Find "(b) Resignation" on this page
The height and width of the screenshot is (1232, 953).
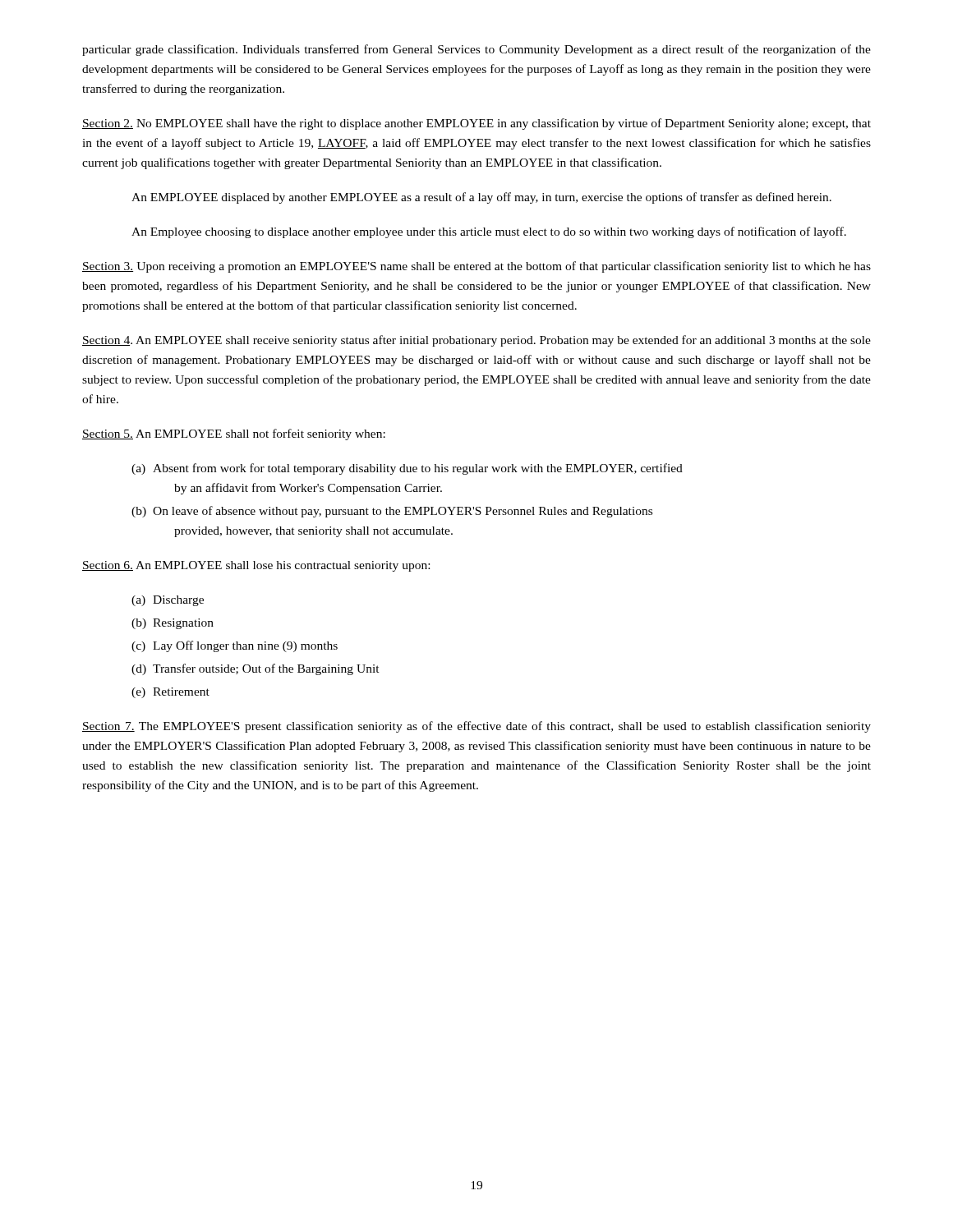pos(173,624)
